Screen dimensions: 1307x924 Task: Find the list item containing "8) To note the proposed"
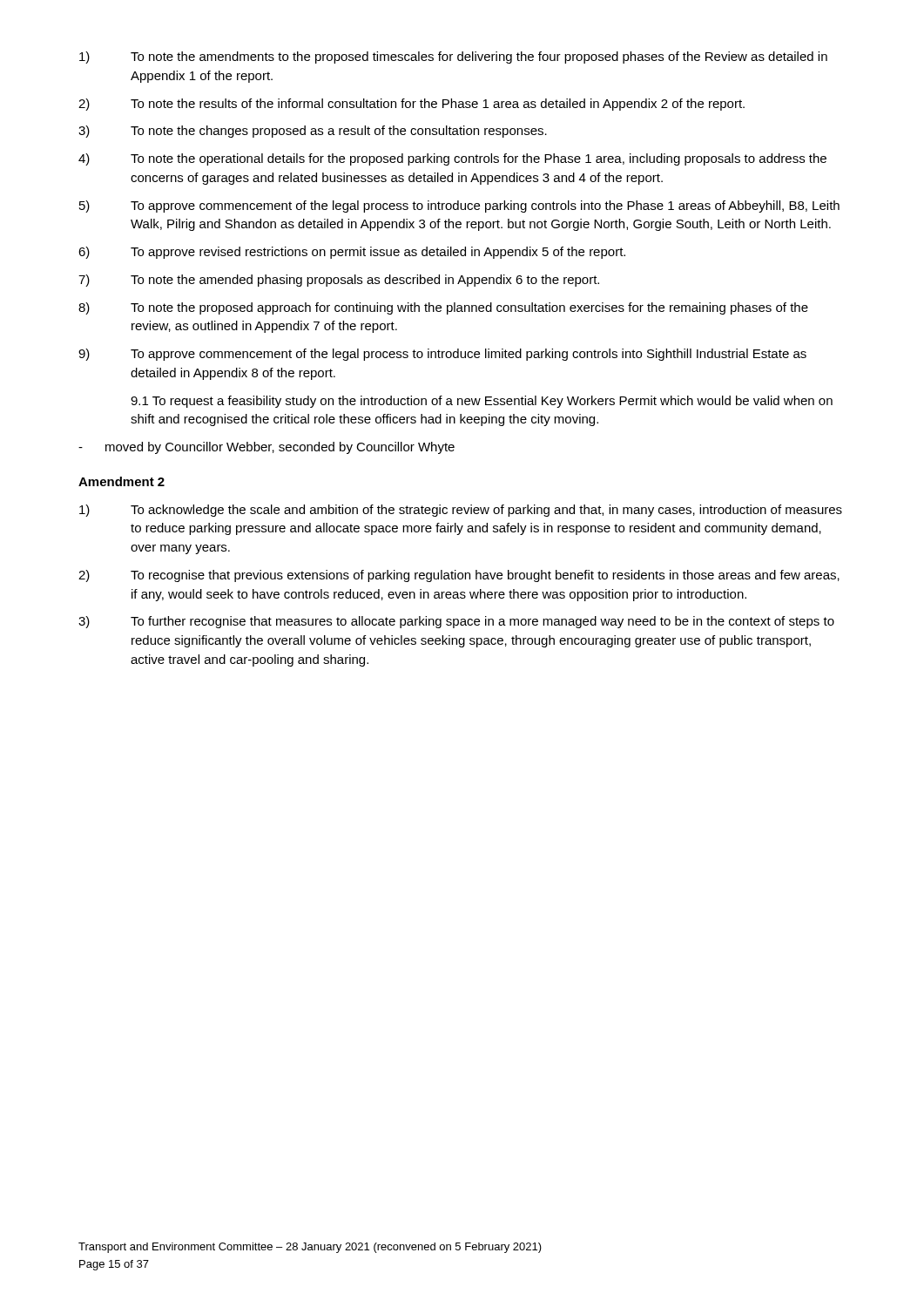point(462,317)
